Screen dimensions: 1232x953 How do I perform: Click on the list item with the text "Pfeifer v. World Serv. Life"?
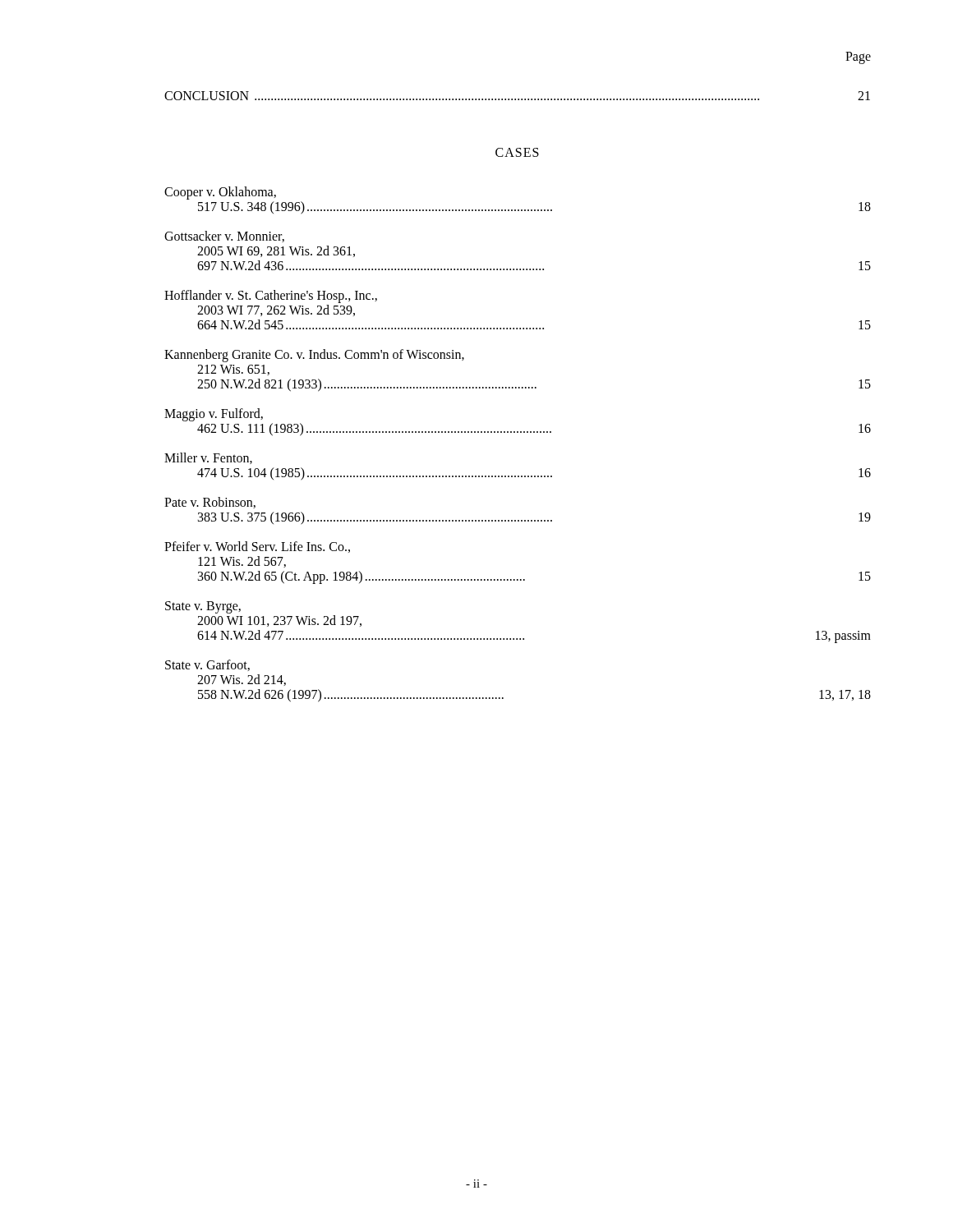click(x=257, y=547)
